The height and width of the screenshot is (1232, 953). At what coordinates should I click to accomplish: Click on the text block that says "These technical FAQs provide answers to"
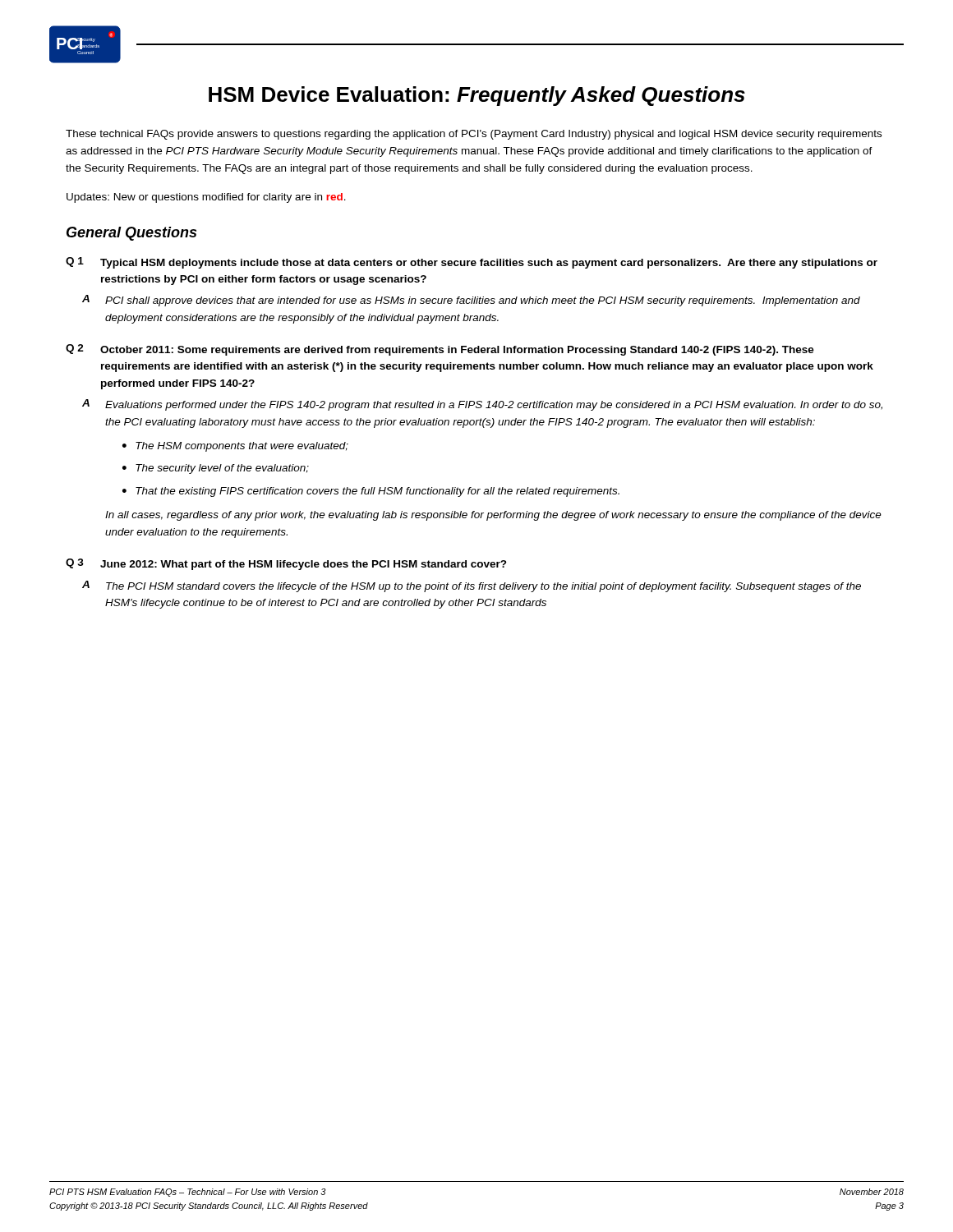474,151
